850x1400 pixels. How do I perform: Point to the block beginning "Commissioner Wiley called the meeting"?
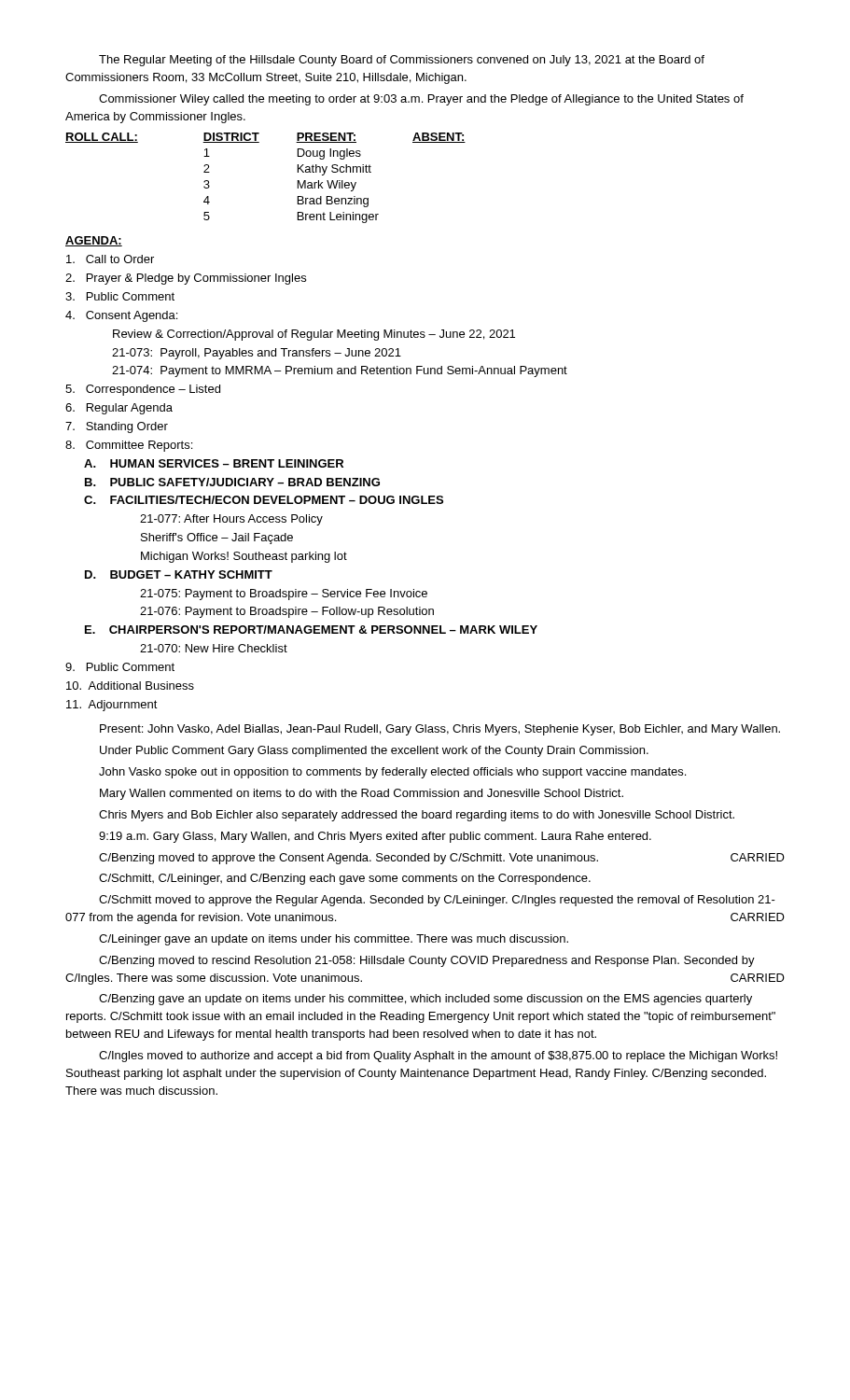pyautogui.click(x=404, y=107)
